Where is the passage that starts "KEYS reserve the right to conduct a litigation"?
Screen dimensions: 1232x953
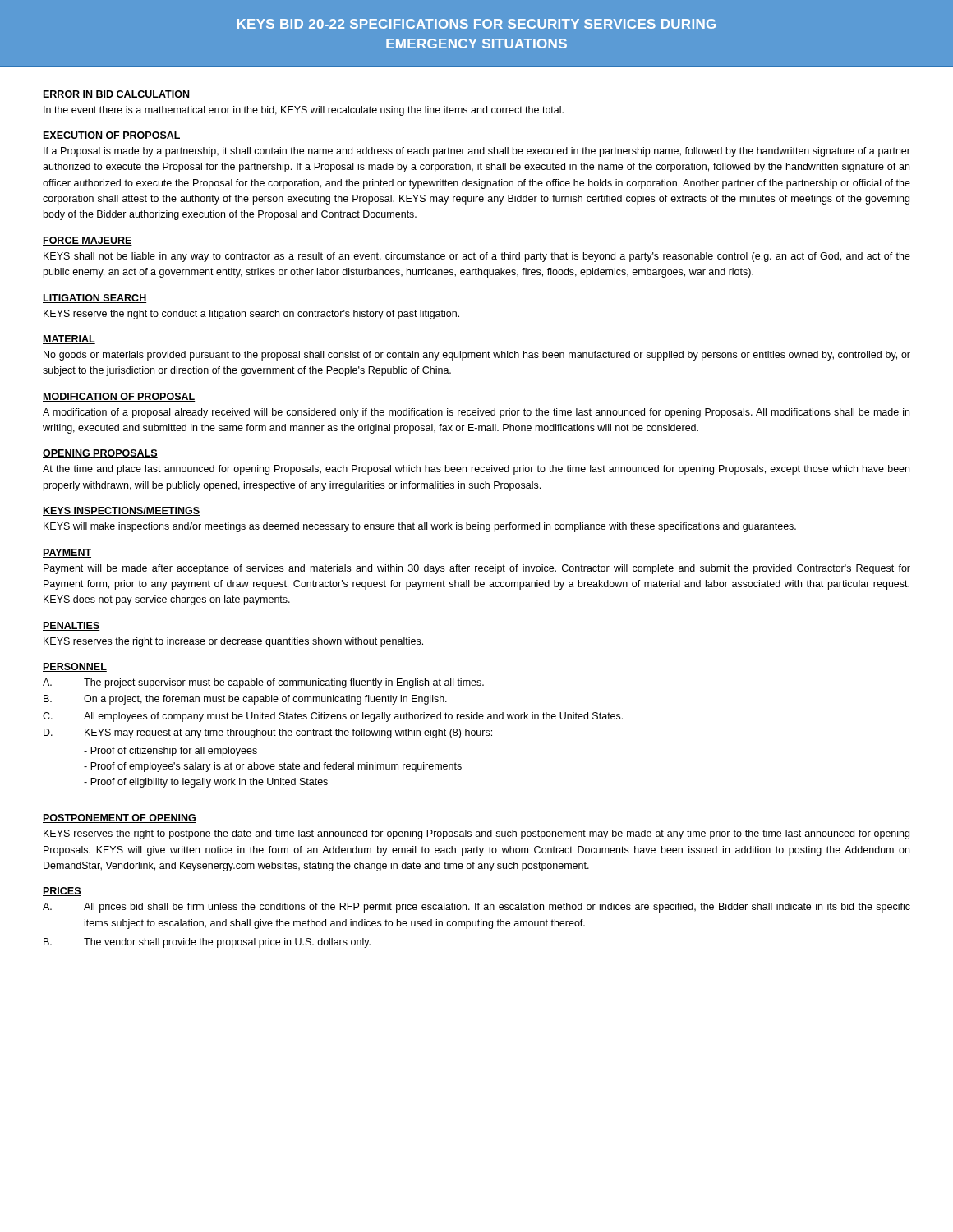coord(251,315)
